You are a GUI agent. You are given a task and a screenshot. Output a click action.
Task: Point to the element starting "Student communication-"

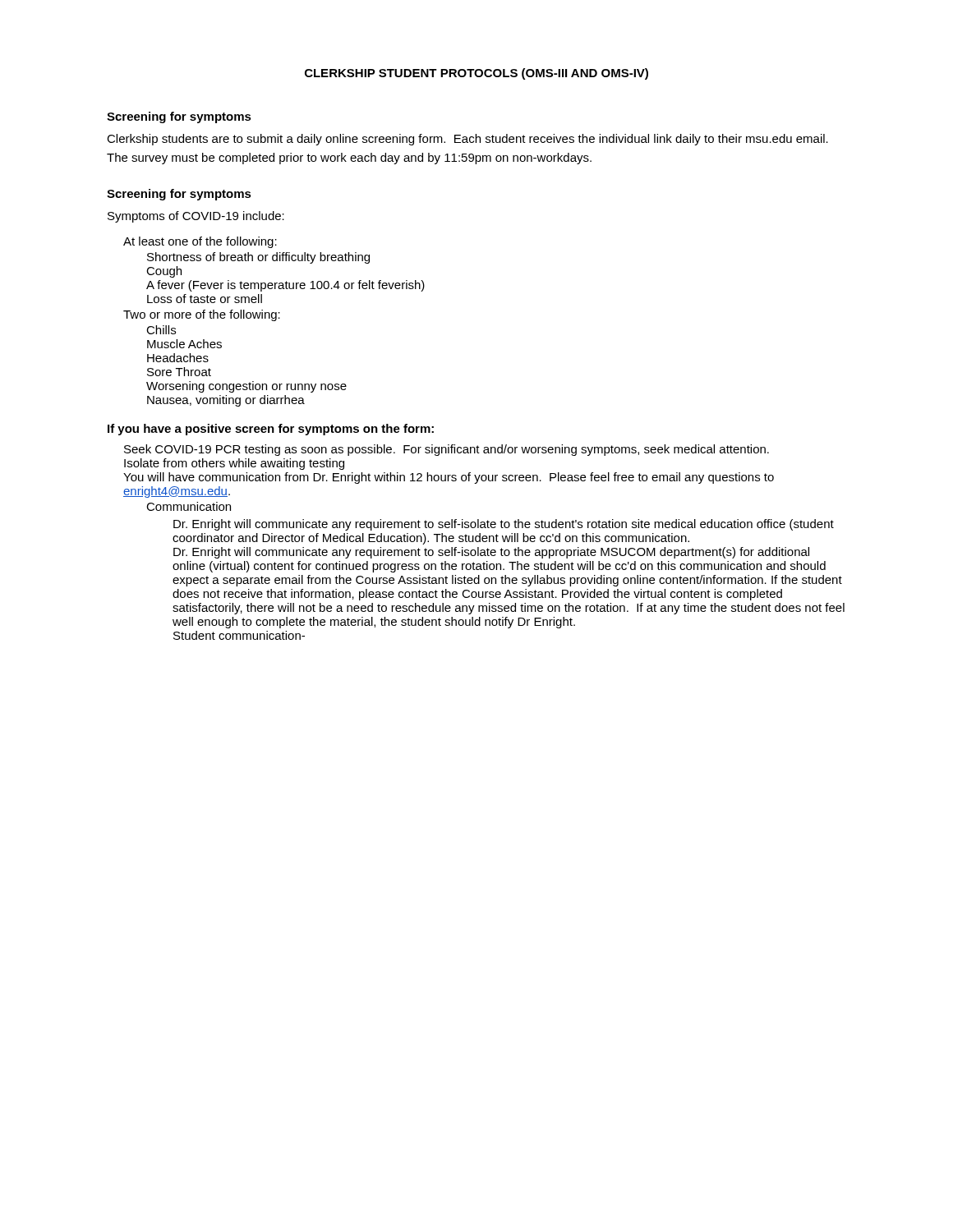509,635
